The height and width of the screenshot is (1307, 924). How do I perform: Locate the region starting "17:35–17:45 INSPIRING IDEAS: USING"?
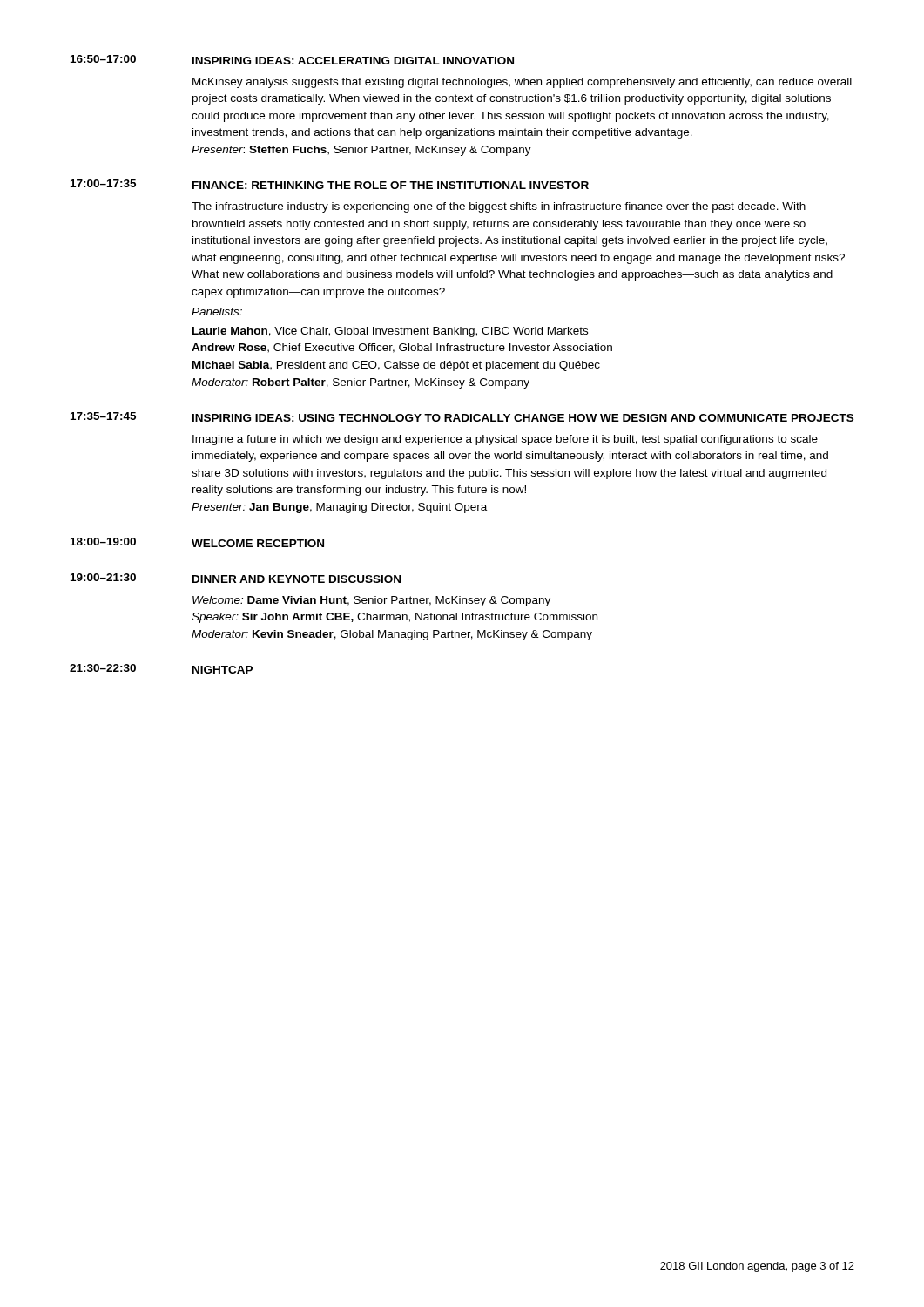coord(462,464)
